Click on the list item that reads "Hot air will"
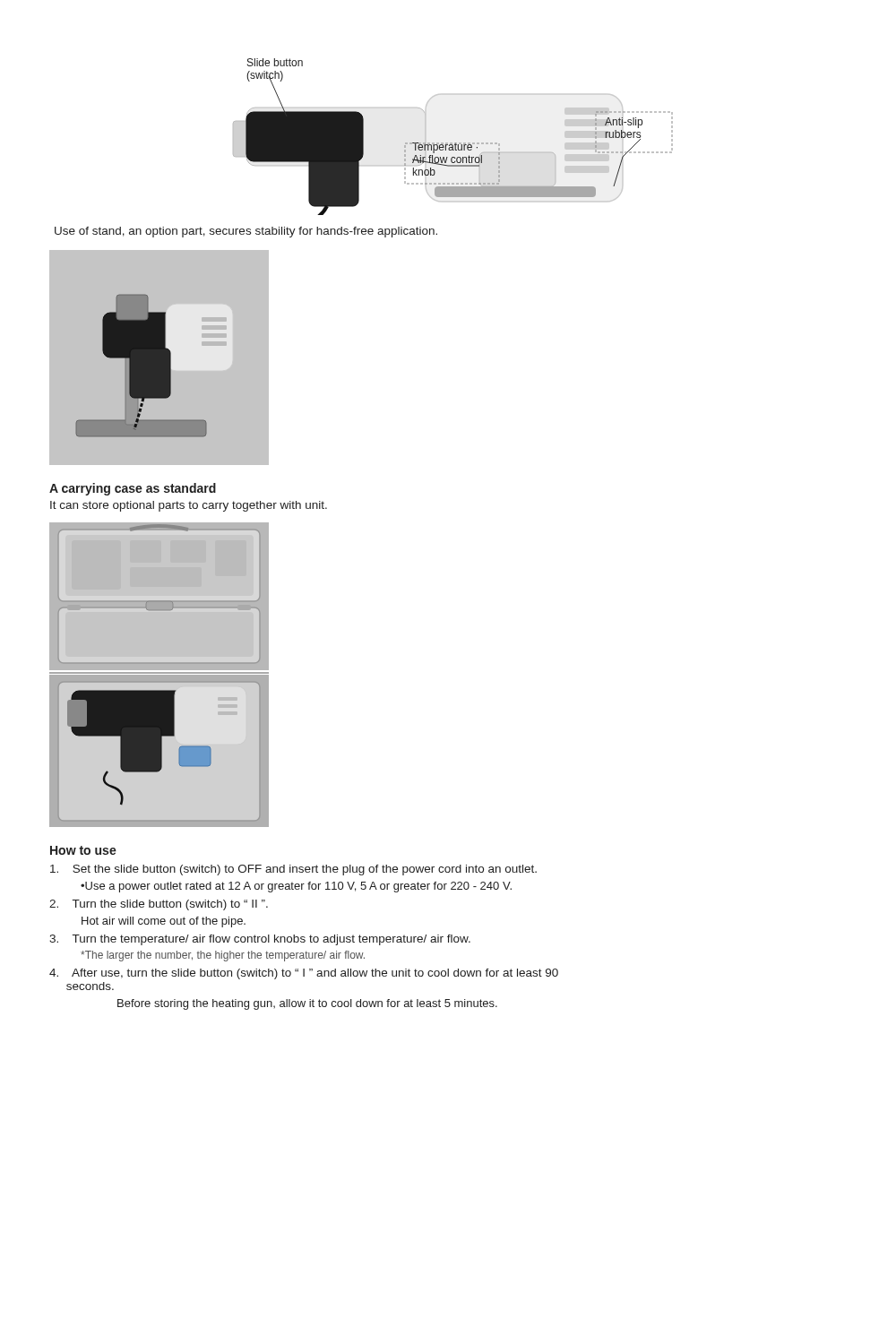 click(x=164, y=921)
